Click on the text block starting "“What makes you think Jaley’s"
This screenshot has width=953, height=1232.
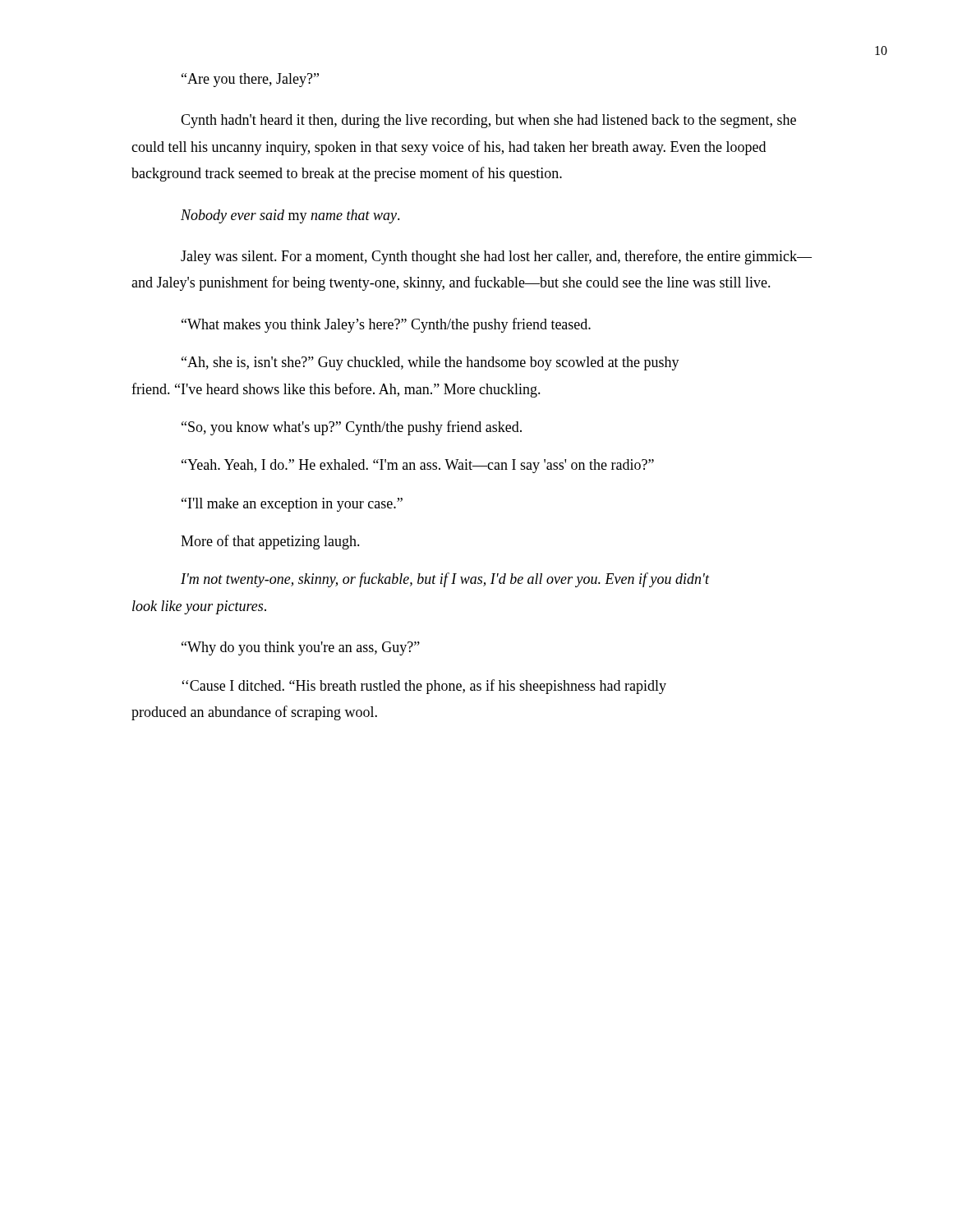pyautogui.click(x=386, y=324)
